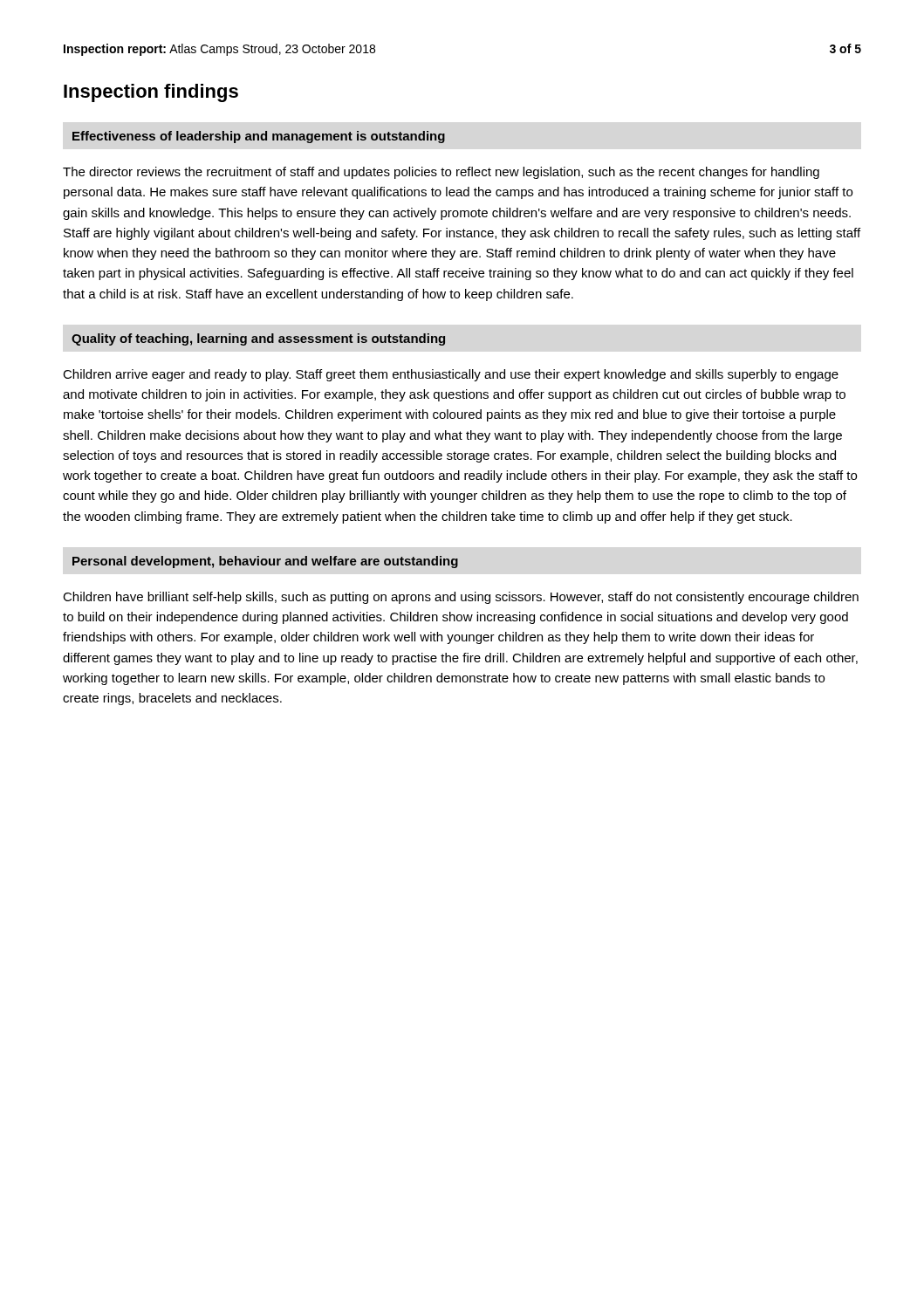
Task: Point to "Personal development, behaviour and welfare are outstanding"
Action: point(265,560)
